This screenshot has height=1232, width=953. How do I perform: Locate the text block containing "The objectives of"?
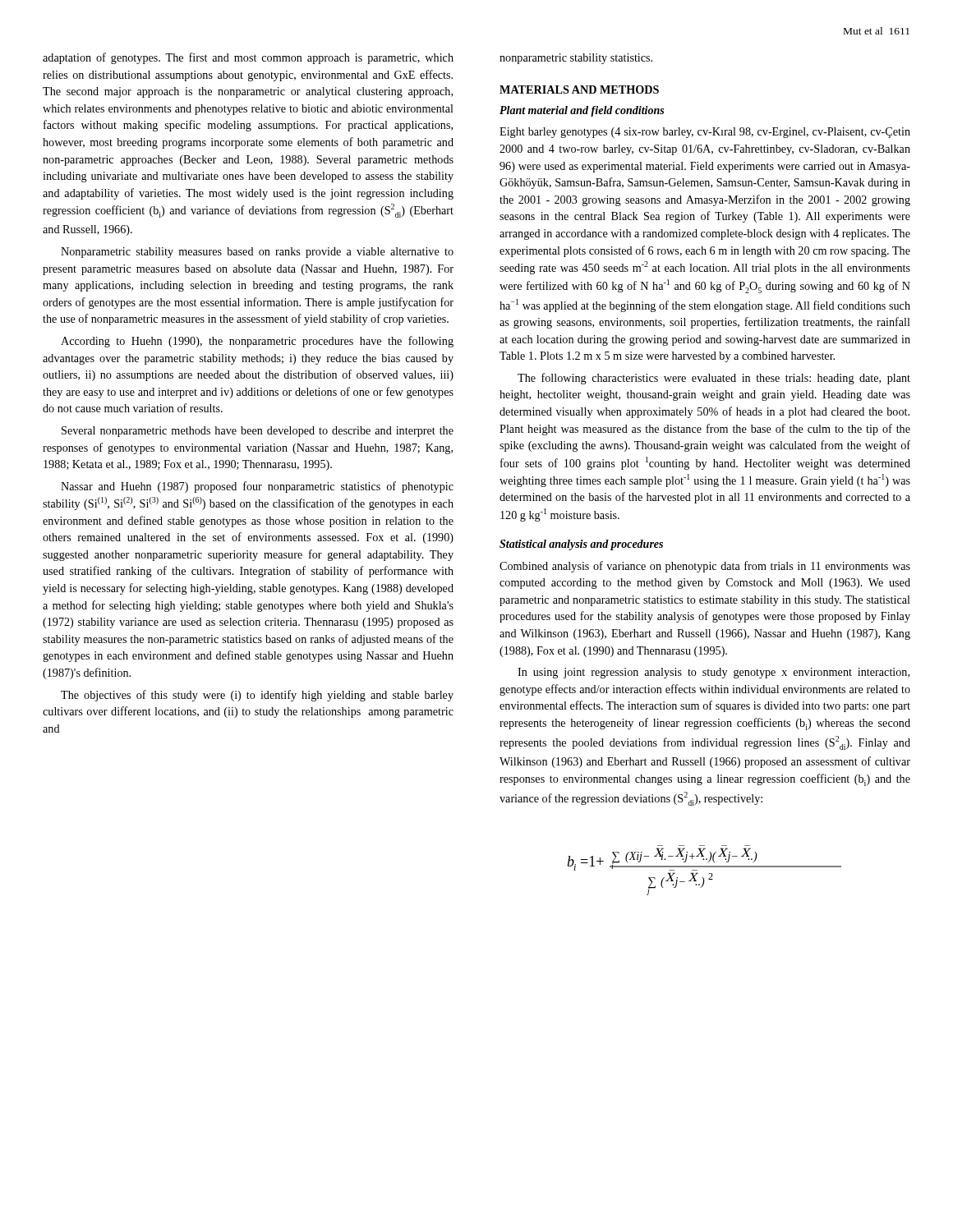pyautogui.click(x=248, y=712)
